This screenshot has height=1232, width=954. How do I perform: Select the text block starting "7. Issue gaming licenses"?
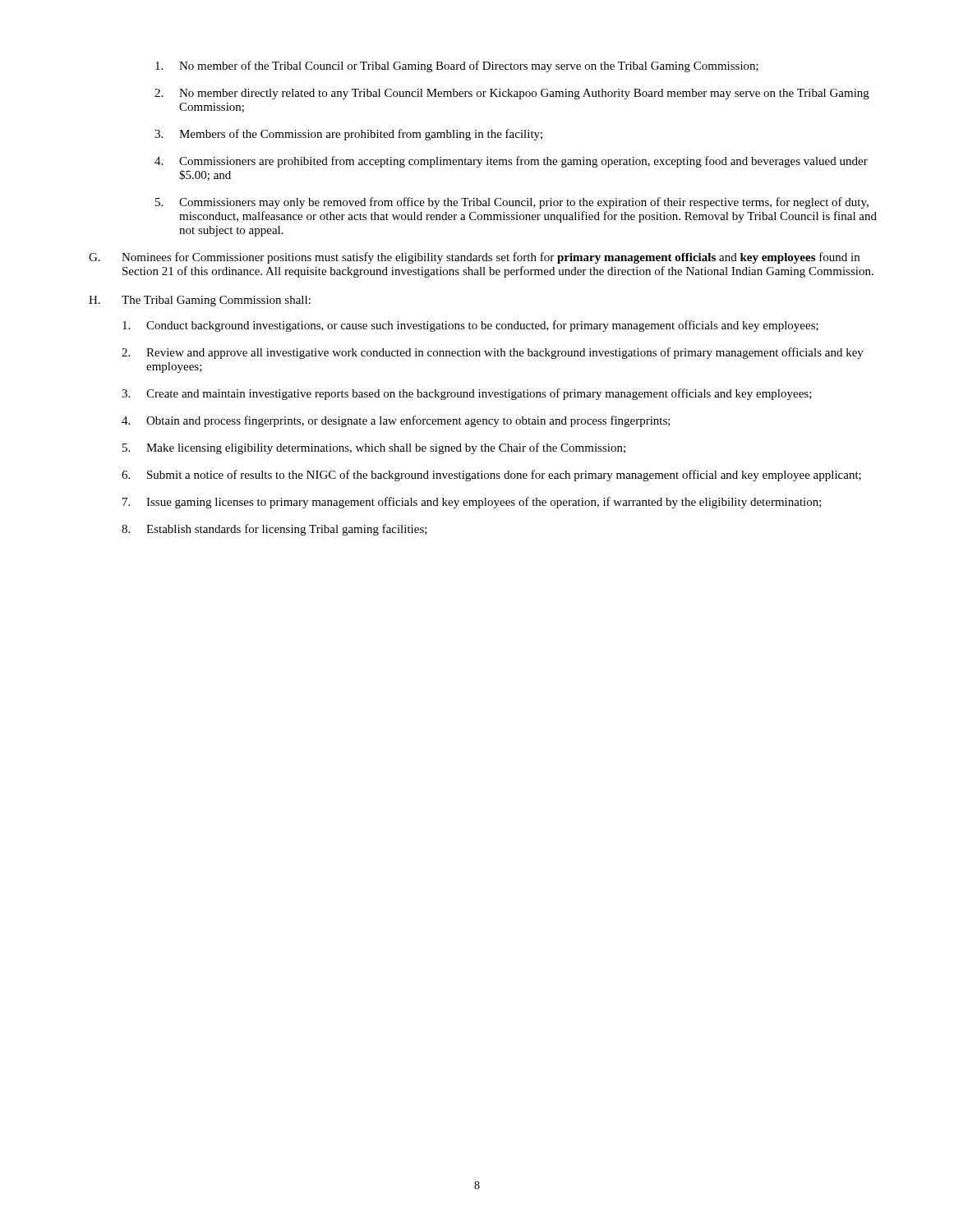tap(505, 502)
